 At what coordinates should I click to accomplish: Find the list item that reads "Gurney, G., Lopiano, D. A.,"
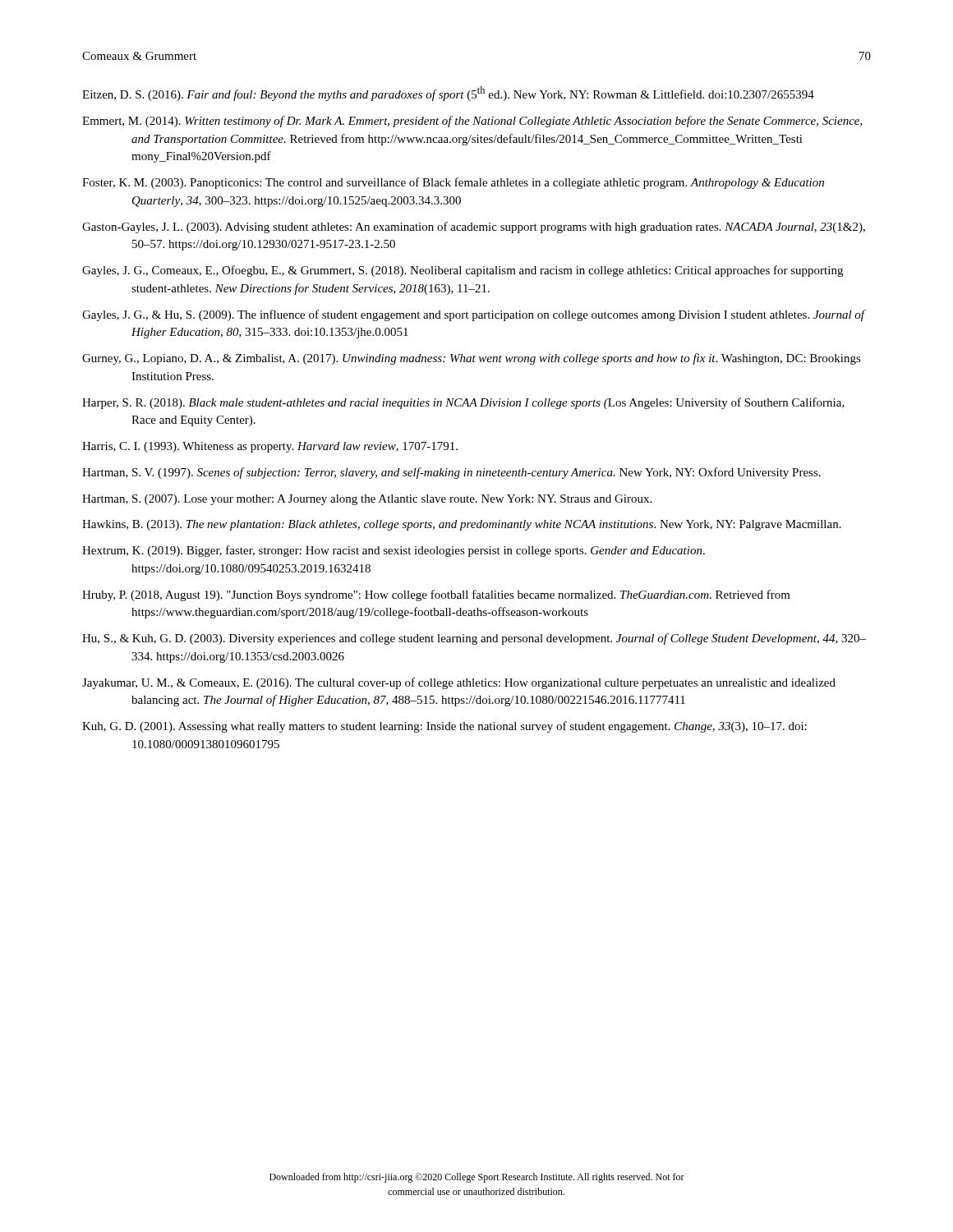click(x=471, y=367)
